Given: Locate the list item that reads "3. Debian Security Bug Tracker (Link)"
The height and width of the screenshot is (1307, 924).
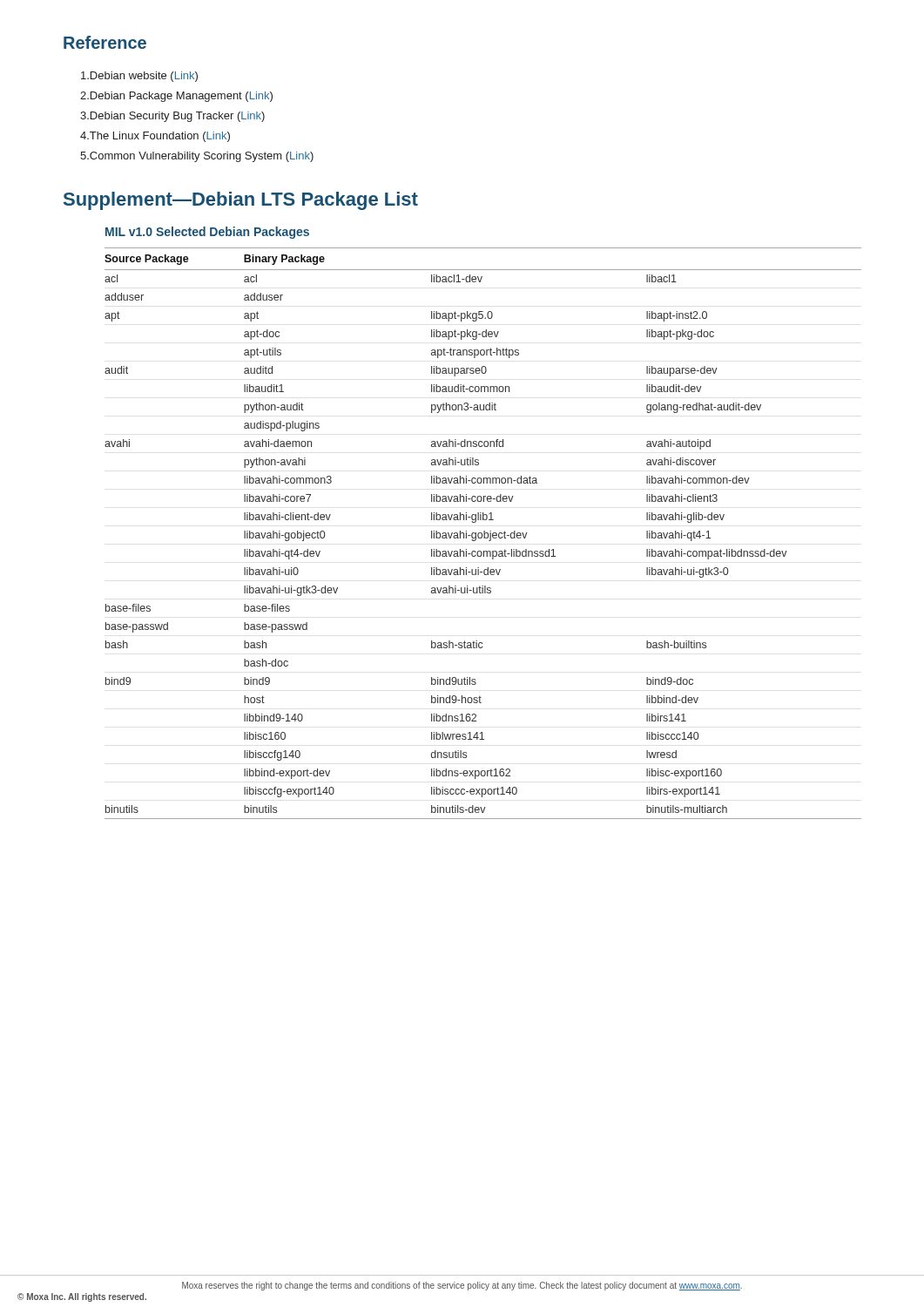Looking at the screenshot, I should coord(173,115).
